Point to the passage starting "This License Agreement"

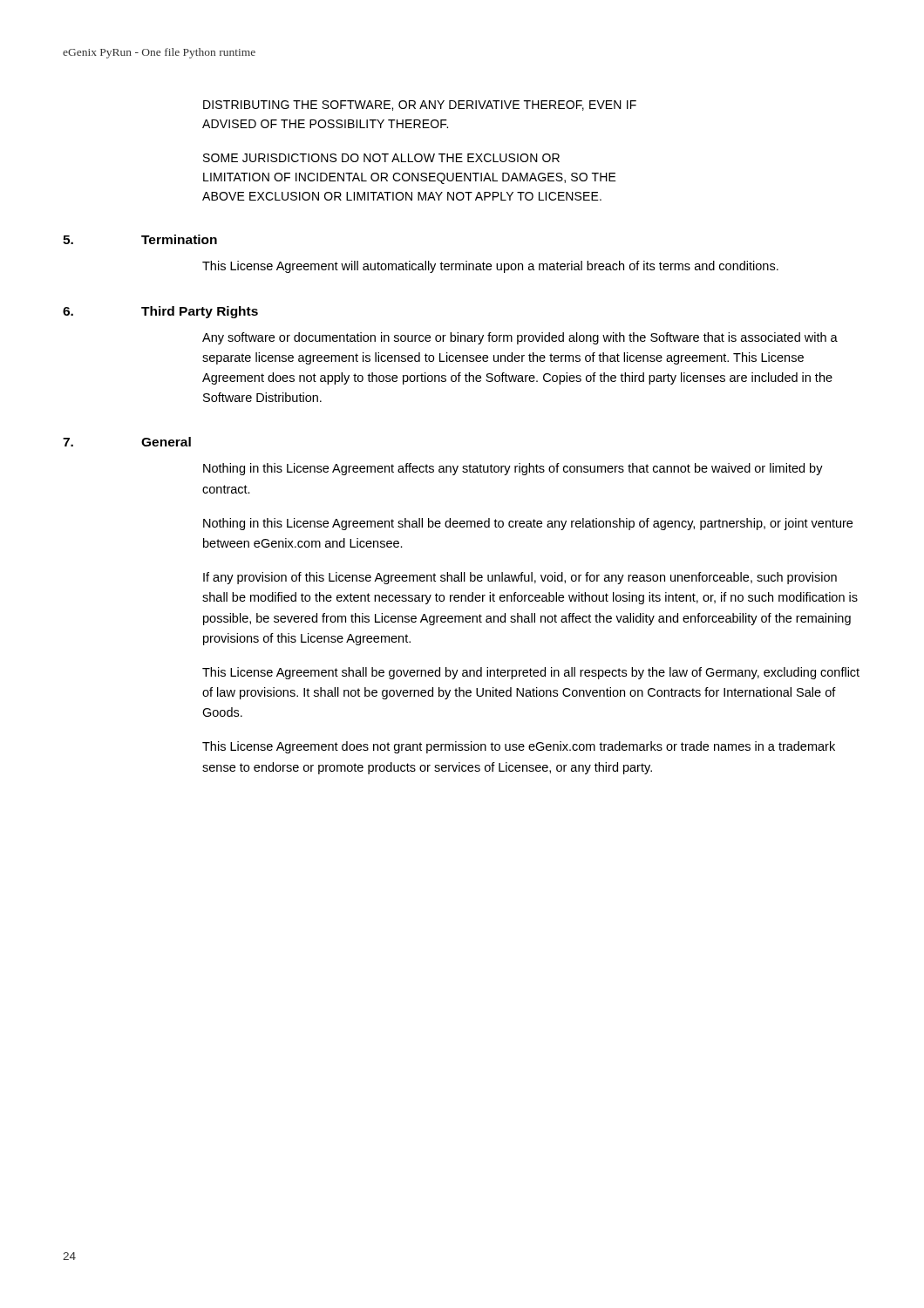click(x=532, y=267)
